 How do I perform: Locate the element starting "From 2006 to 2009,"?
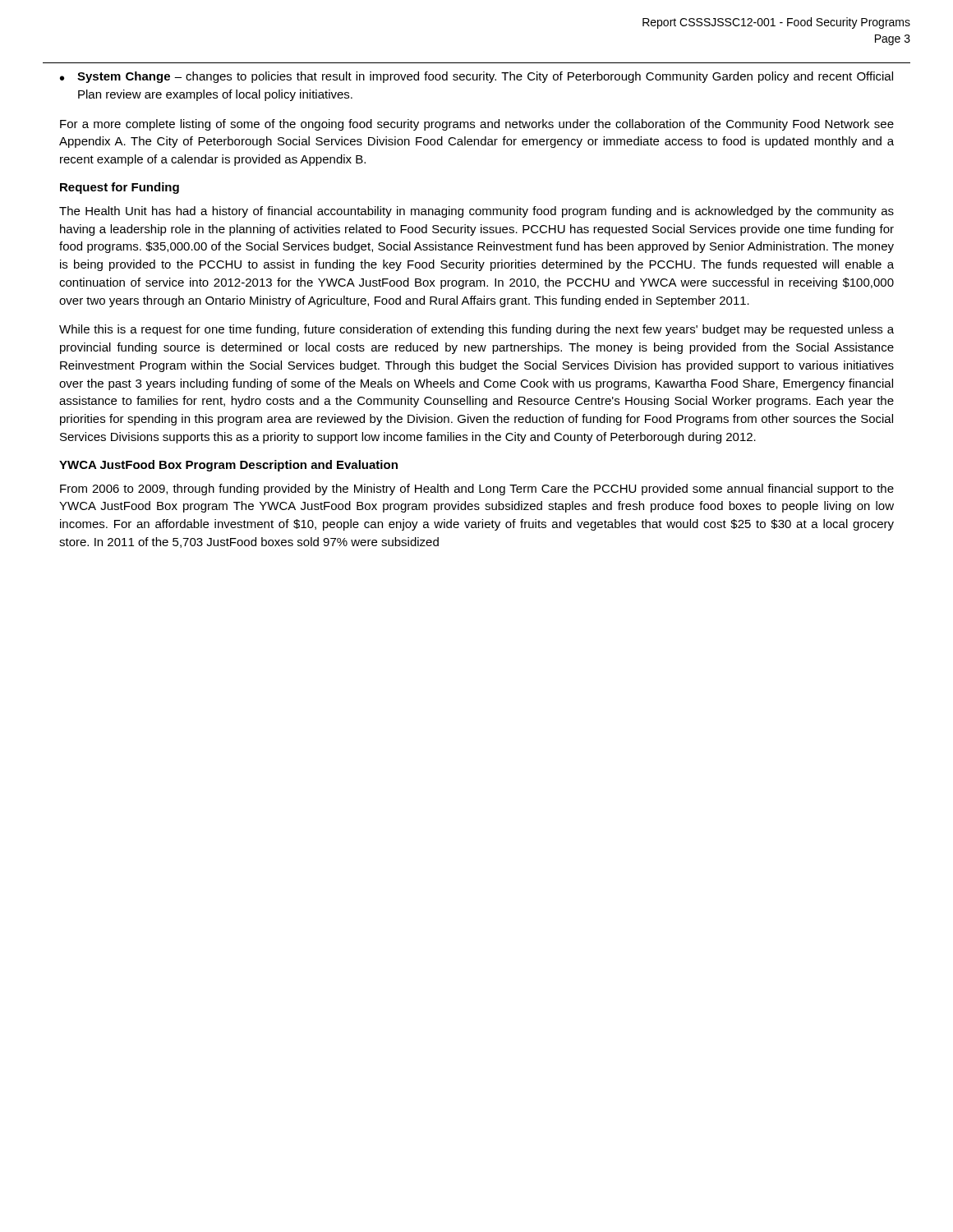(x=476, y=515)
